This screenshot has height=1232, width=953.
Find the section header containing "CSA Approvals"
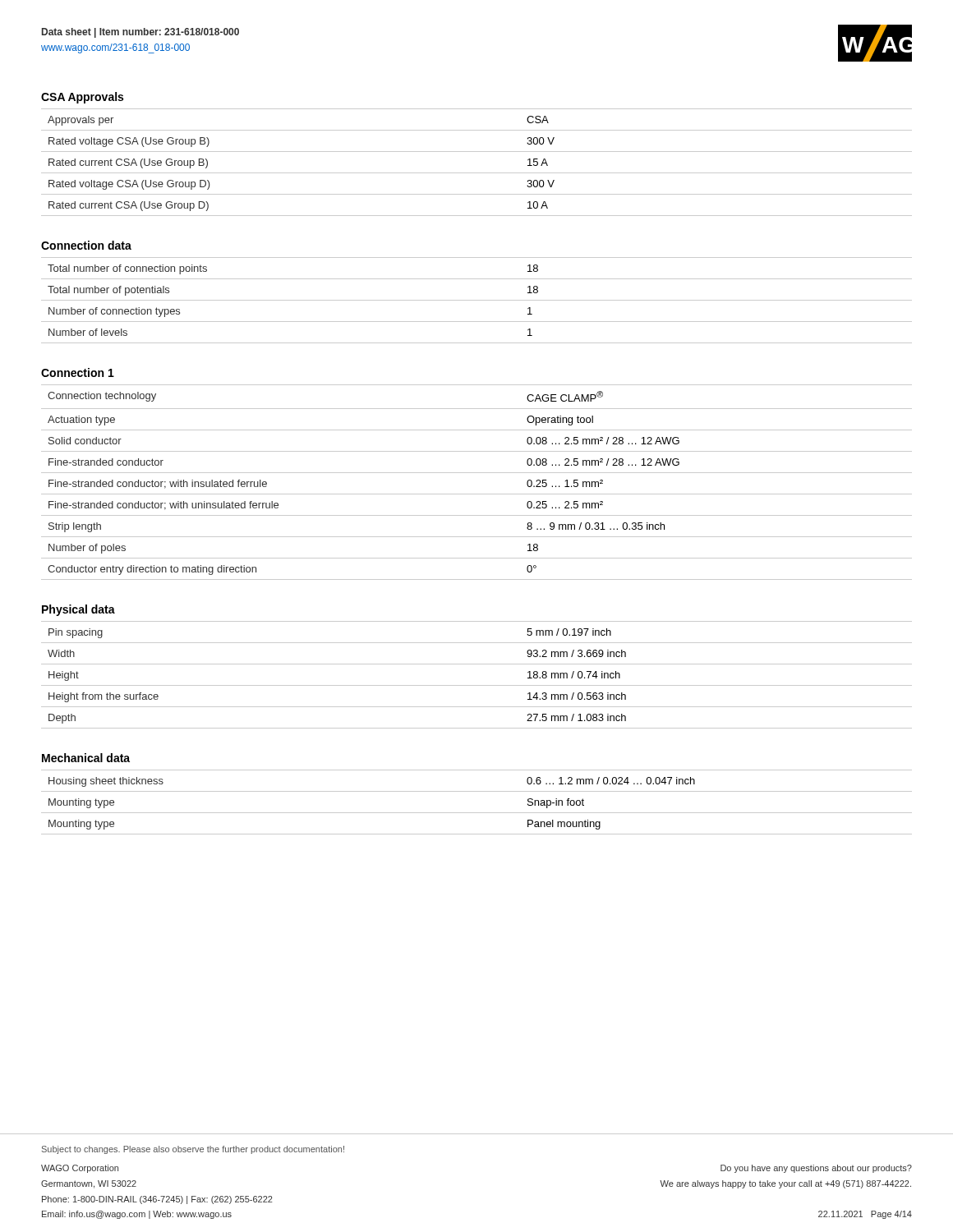(x=83, y=97)
